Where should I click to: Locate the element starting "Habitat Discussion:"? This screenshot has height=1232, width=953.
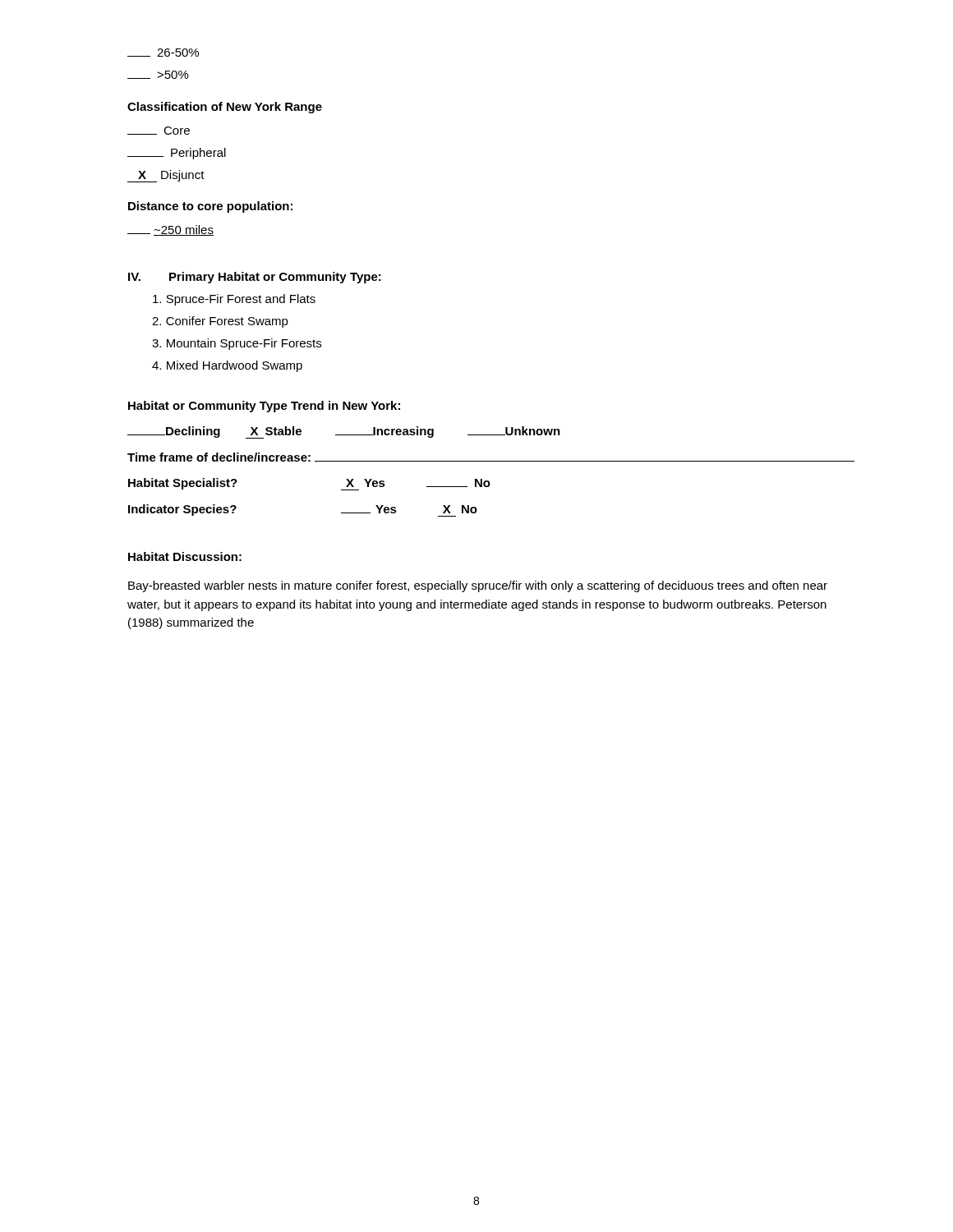click(185, 556)
